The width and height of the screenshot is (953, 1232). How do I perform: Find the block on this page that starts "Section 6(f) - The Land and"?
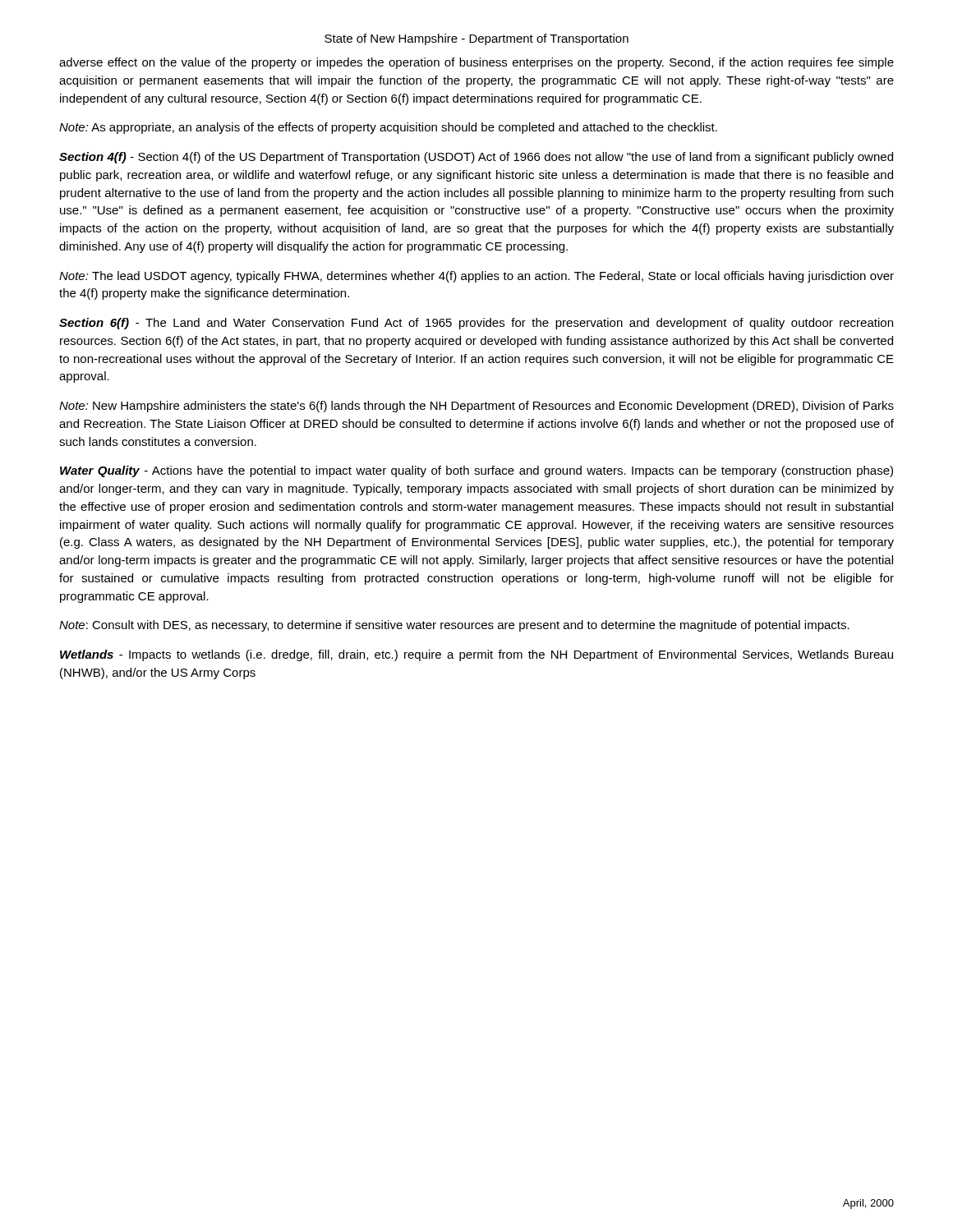click(476, 349)
